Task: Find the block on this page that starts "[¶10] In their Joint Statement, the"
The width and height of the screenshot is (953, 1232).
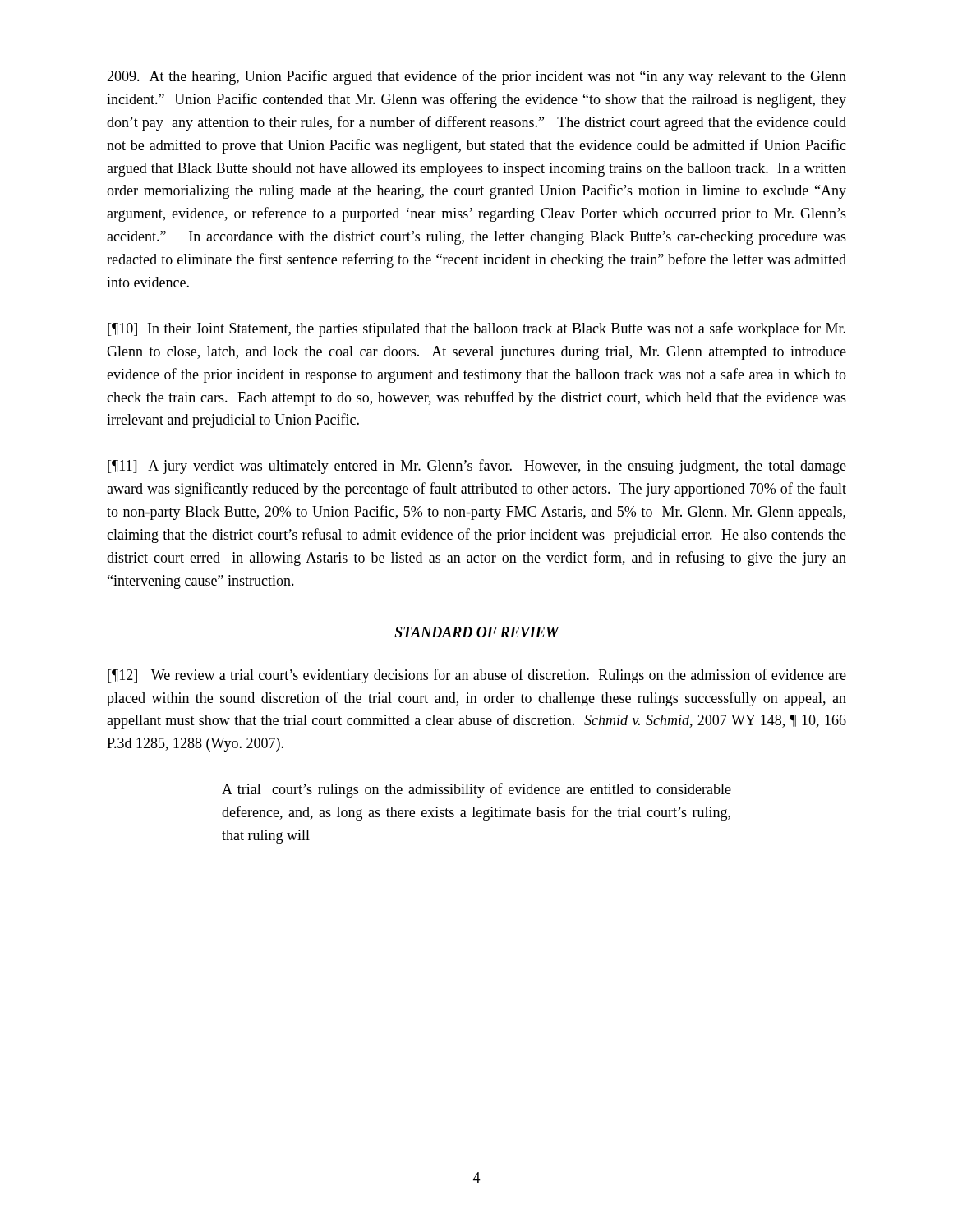Action: click(x=476, y=374)
